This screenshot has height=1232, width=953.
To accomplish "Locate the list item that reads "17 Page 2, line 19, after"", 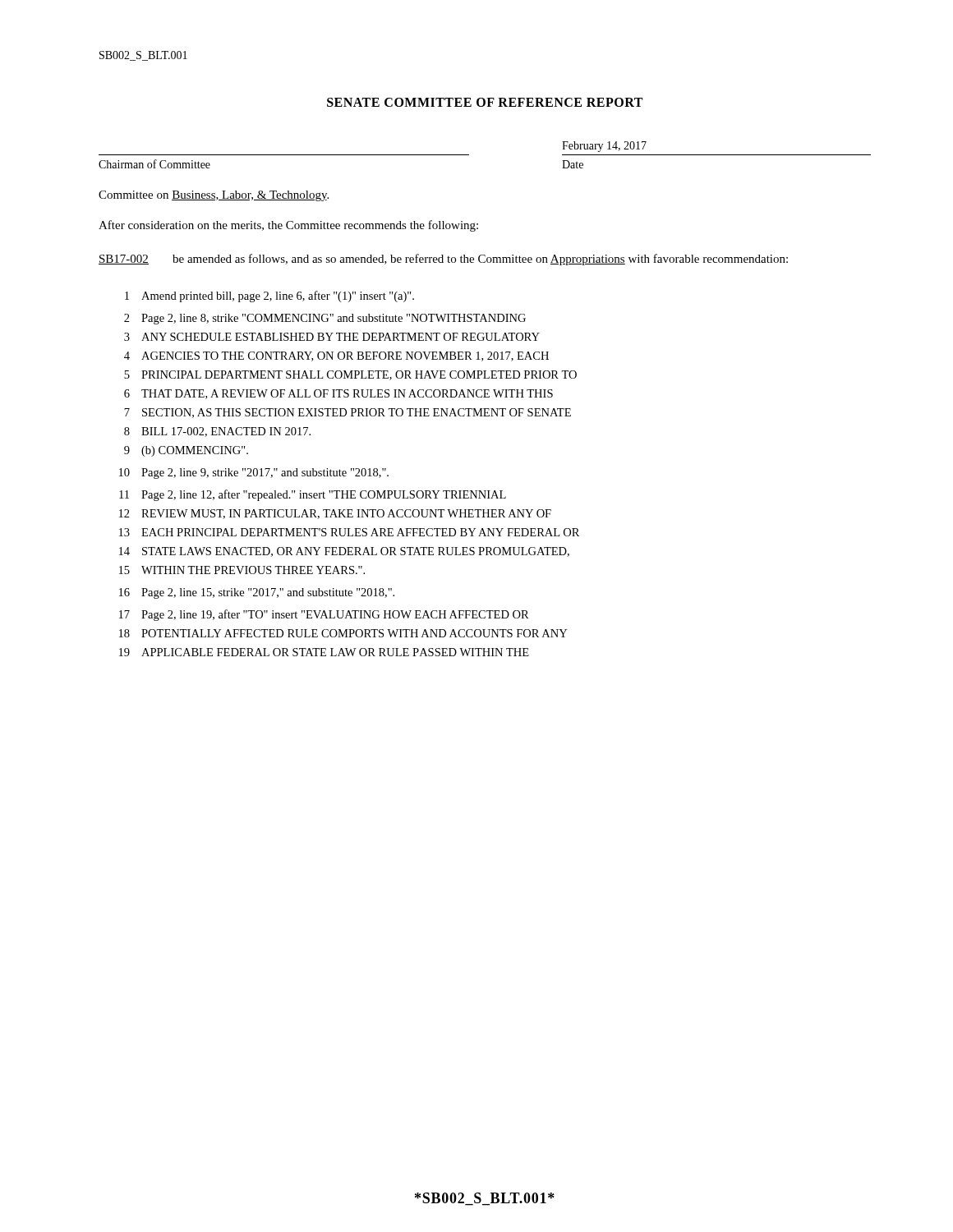I will click(485, 615).
